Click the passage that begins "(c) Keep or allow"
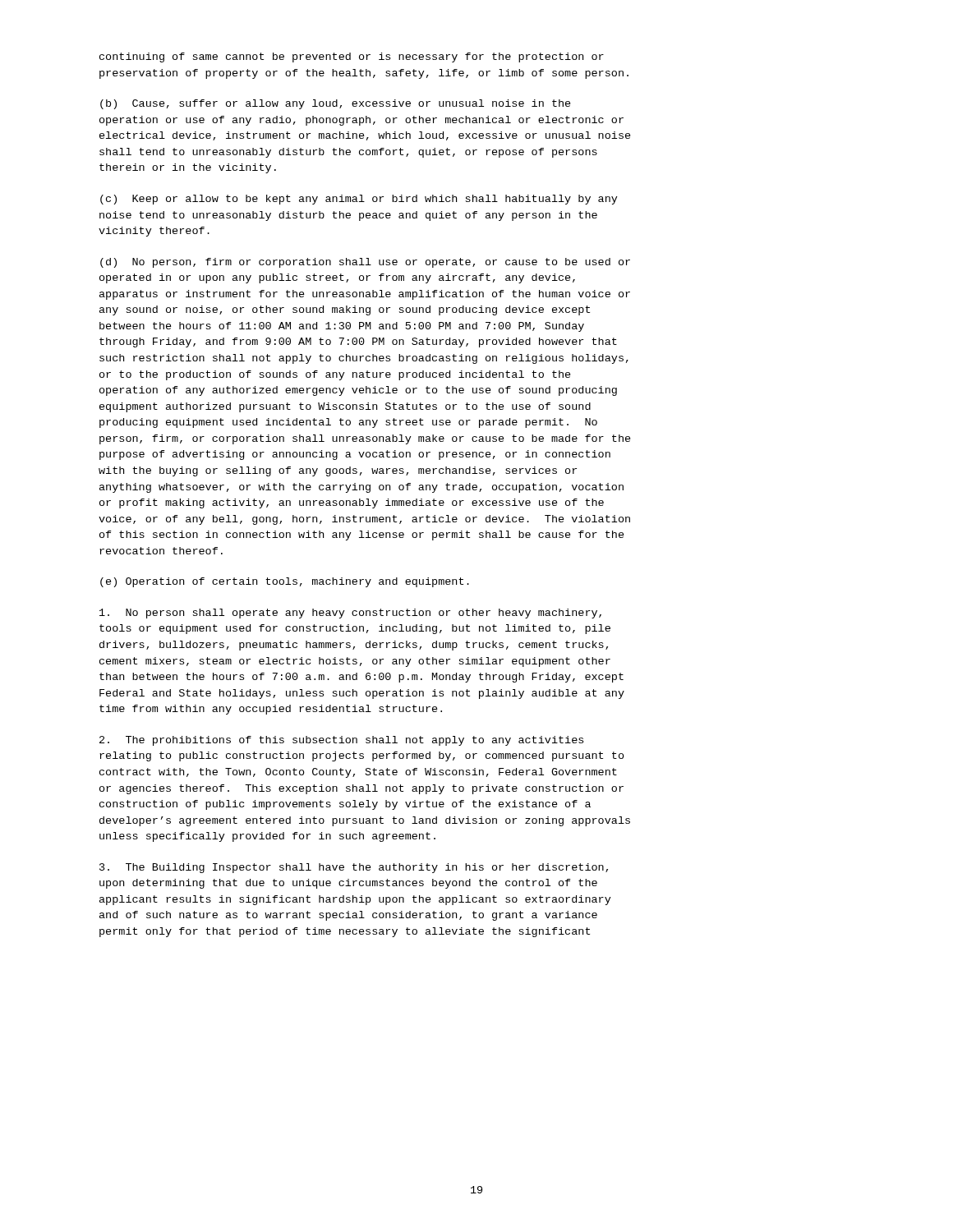 (358, 215)
